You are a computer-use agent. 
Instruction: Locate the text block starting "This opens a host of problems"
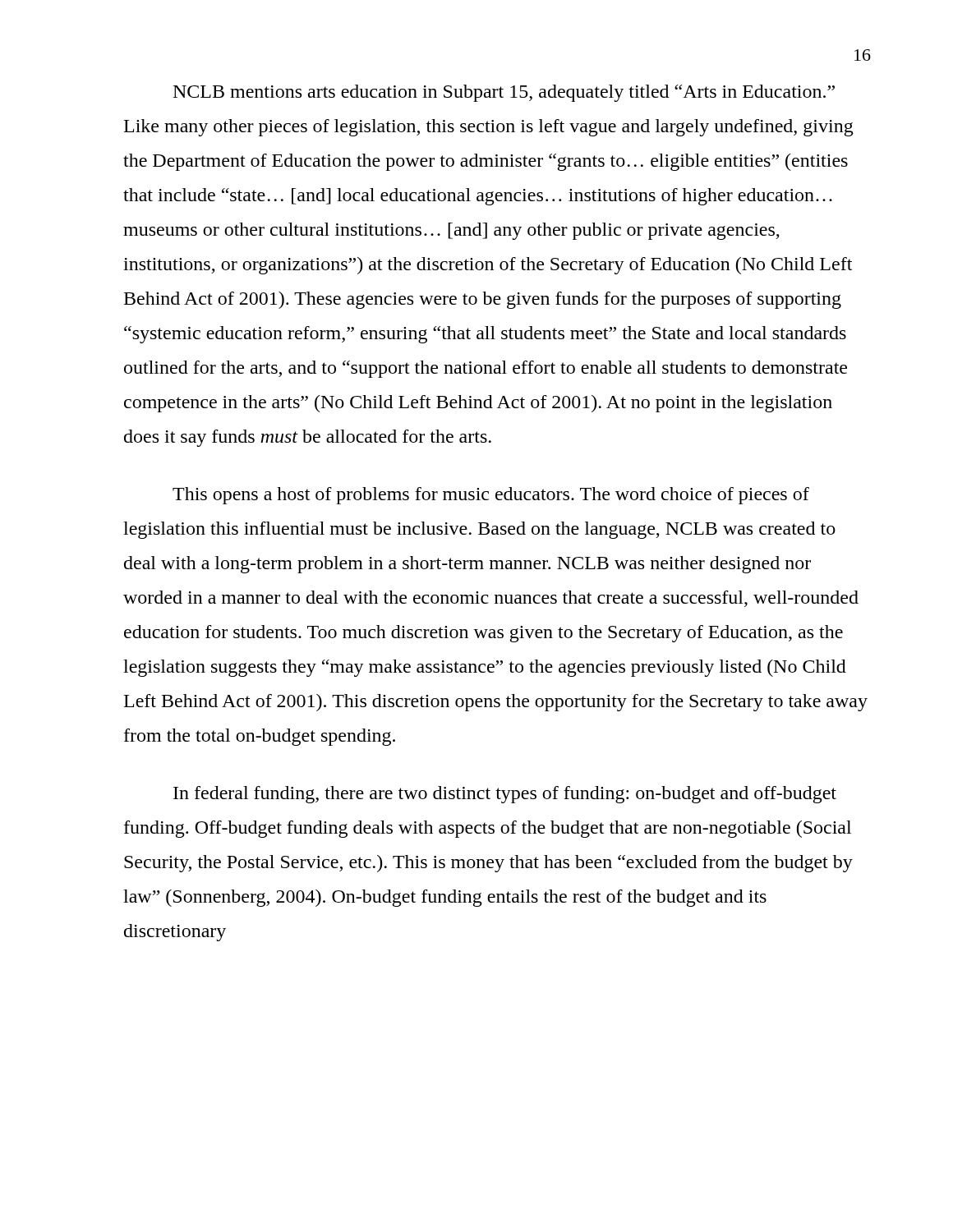(497, 614)
